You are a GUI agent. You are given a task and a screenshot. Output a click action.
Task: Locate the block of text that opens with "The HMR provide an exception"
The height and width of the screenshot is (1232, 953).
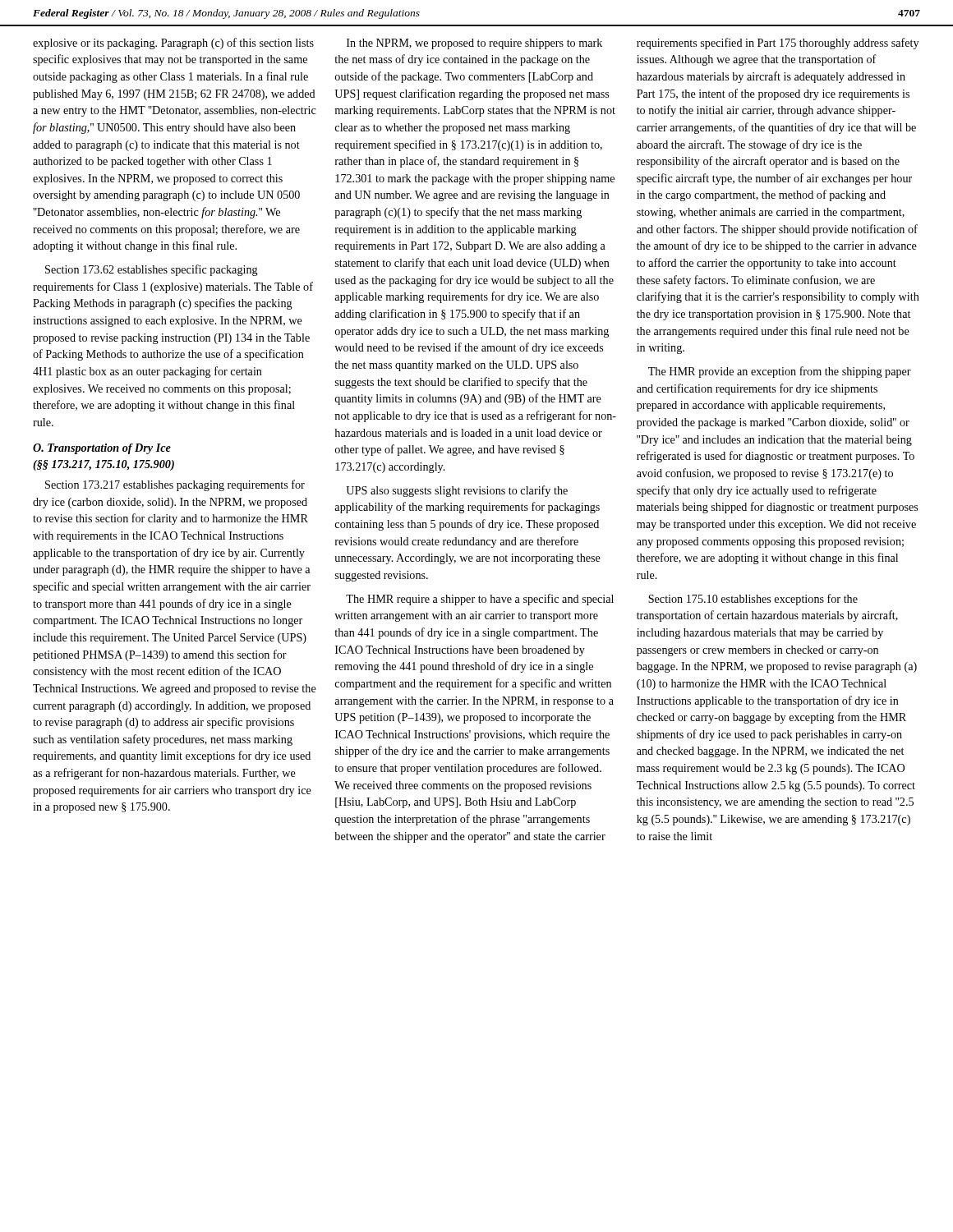[778, 473]
